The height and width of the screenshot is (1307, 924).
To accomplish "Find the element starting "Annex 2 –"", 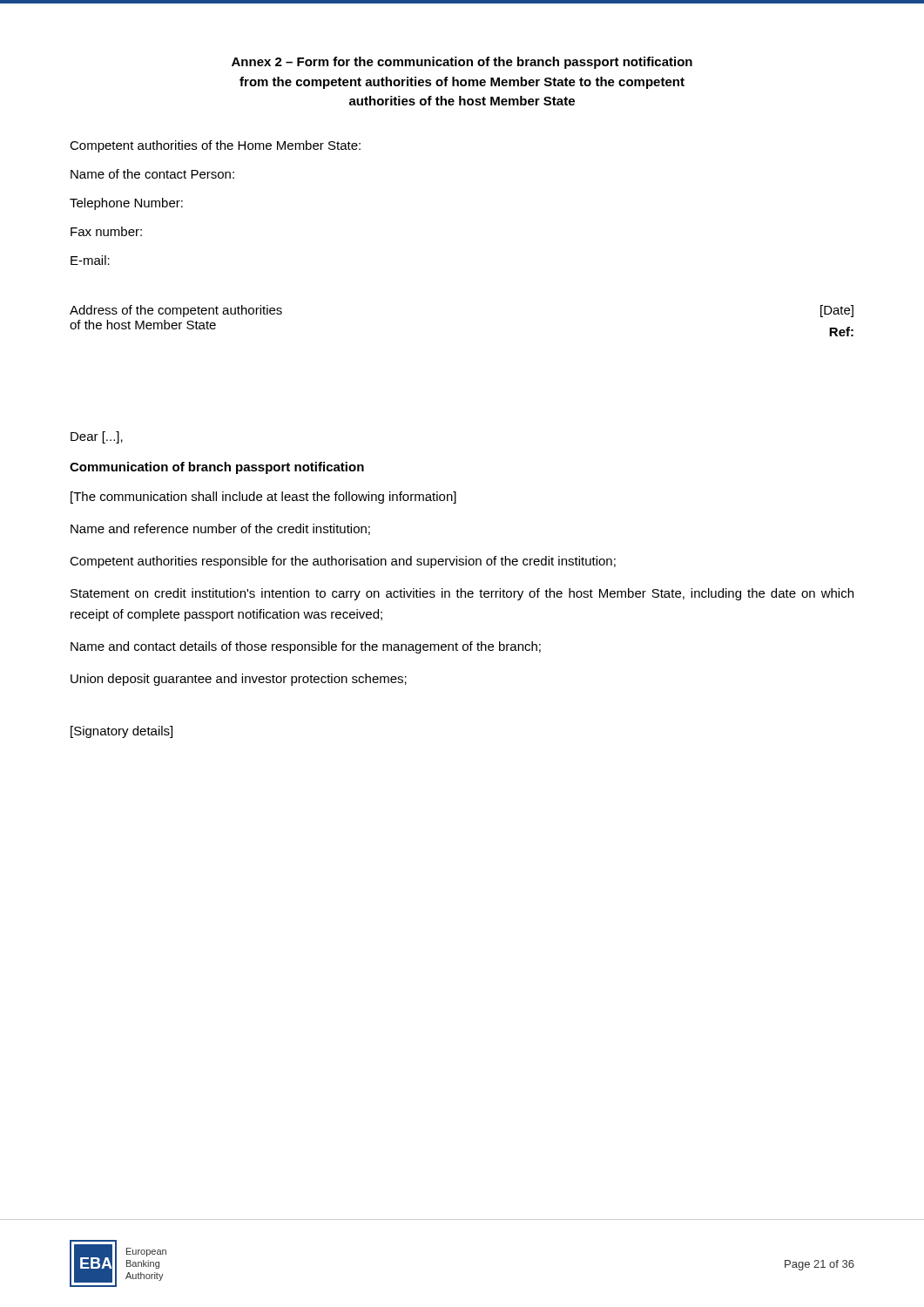I will tap(462, 82).
